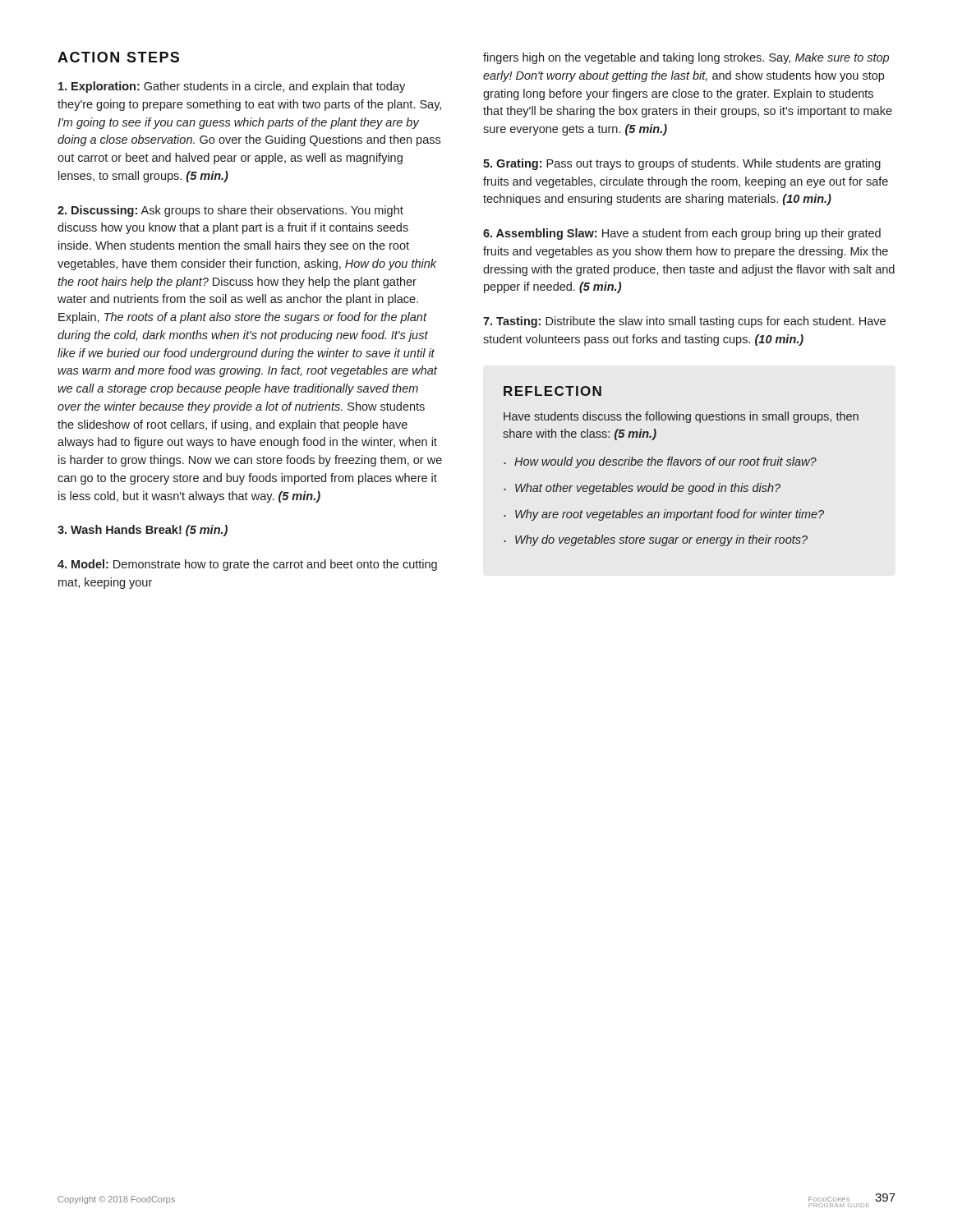Point to the text starting "Tasting: Distribute the slaw into small"
Viewport: 953px width, 1232px height.
point(689,331)
